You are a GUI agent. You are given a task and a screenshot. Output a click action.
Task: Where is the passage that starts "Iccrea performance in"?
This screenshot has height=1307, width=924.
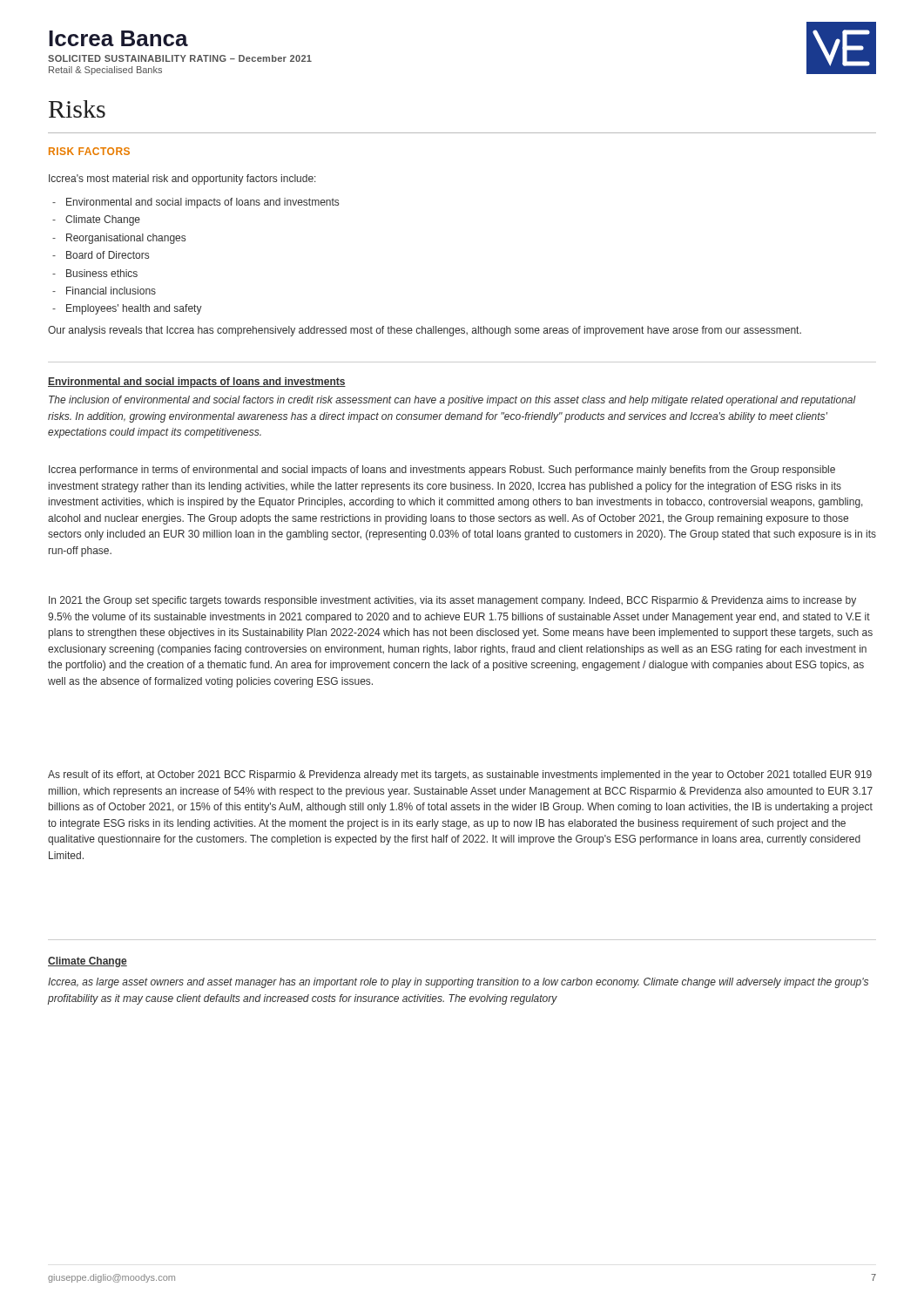click(x=462, y=510)
